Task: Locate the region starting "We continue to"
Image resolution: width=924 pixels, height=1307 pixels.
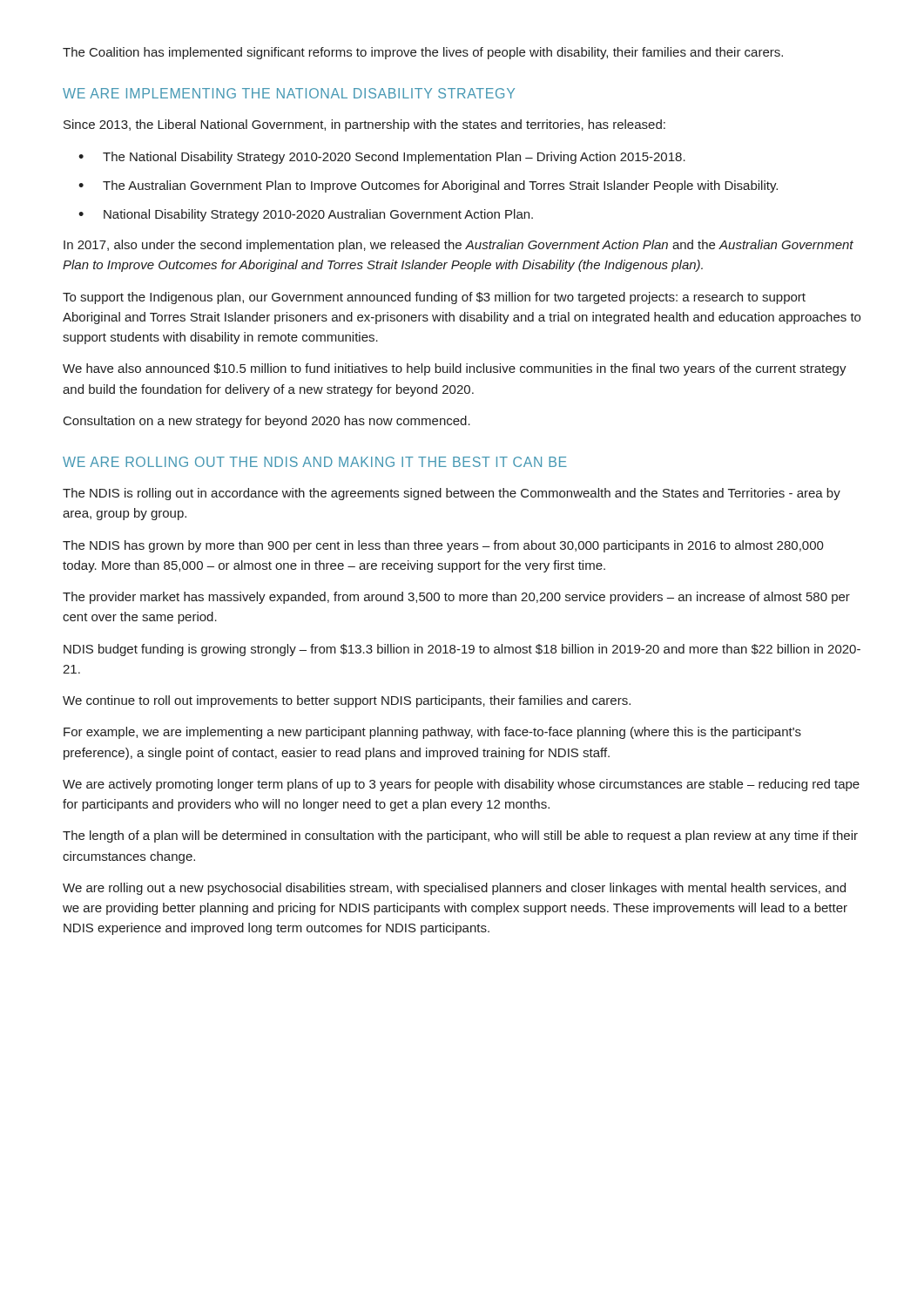Action: coord(347,700)
